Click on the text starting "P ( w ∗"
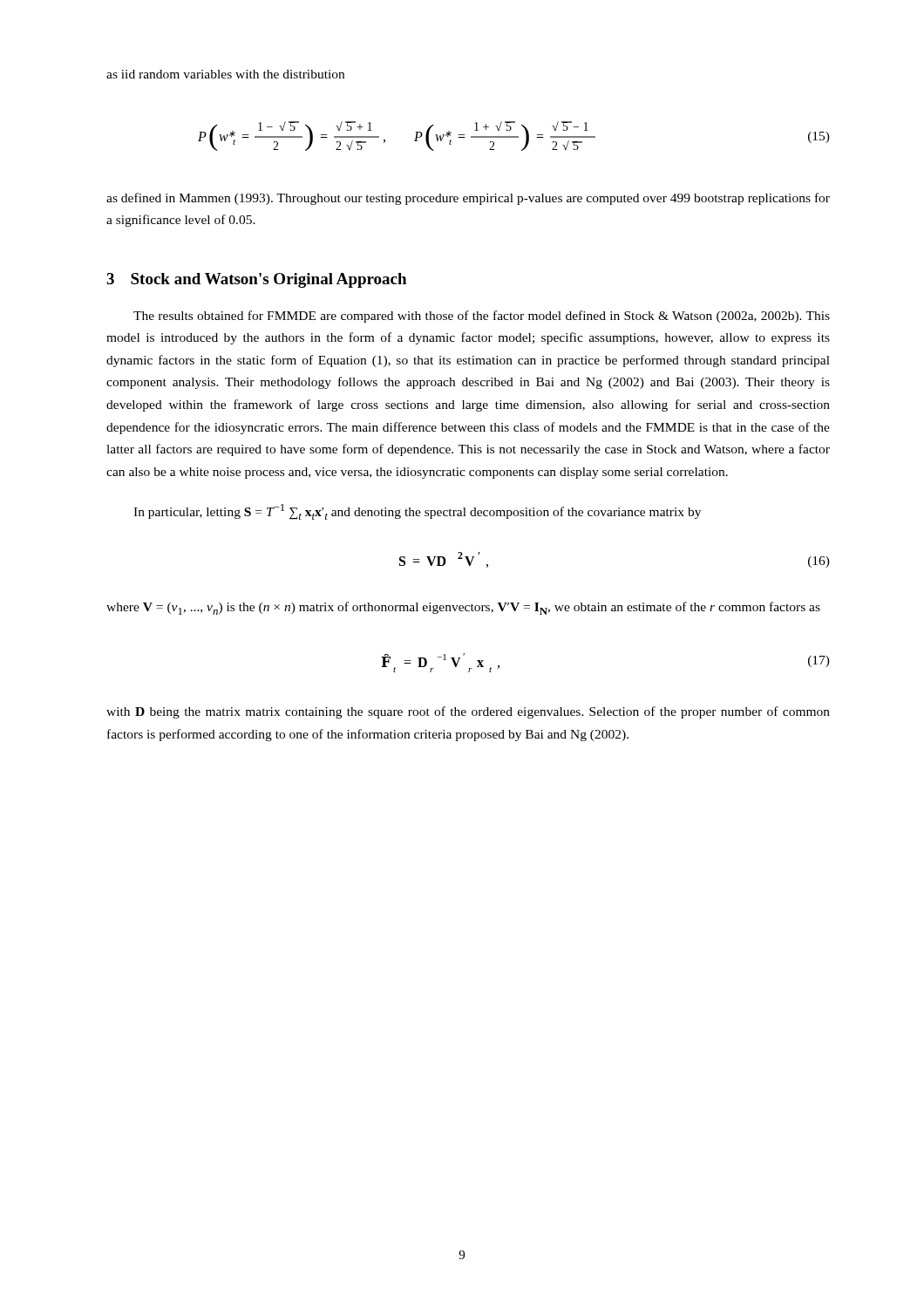 coord(468,136)
